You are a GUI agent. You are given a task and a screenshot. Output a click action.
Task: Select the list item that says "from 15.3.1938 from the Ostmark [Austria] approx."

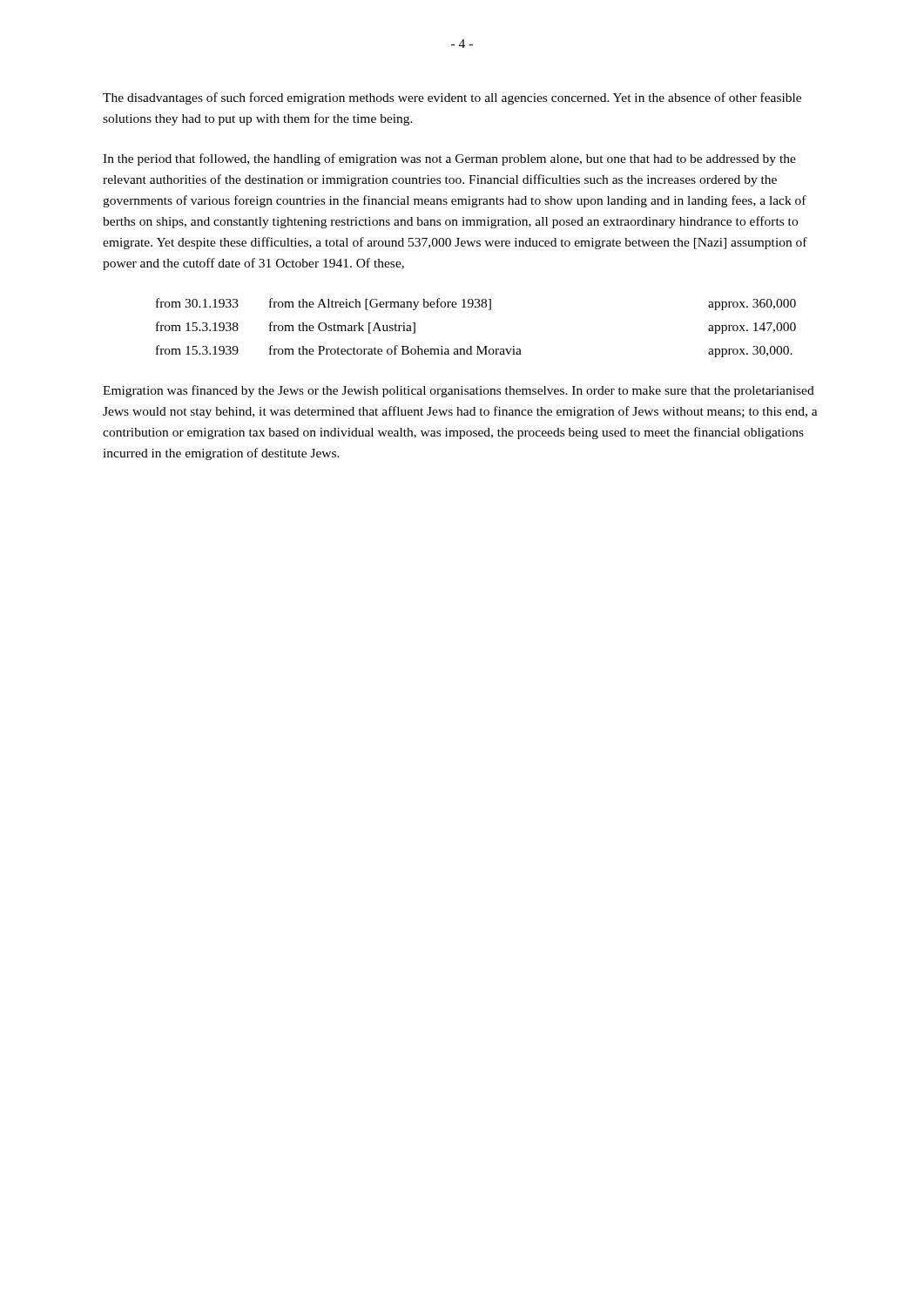coord(195,326)
